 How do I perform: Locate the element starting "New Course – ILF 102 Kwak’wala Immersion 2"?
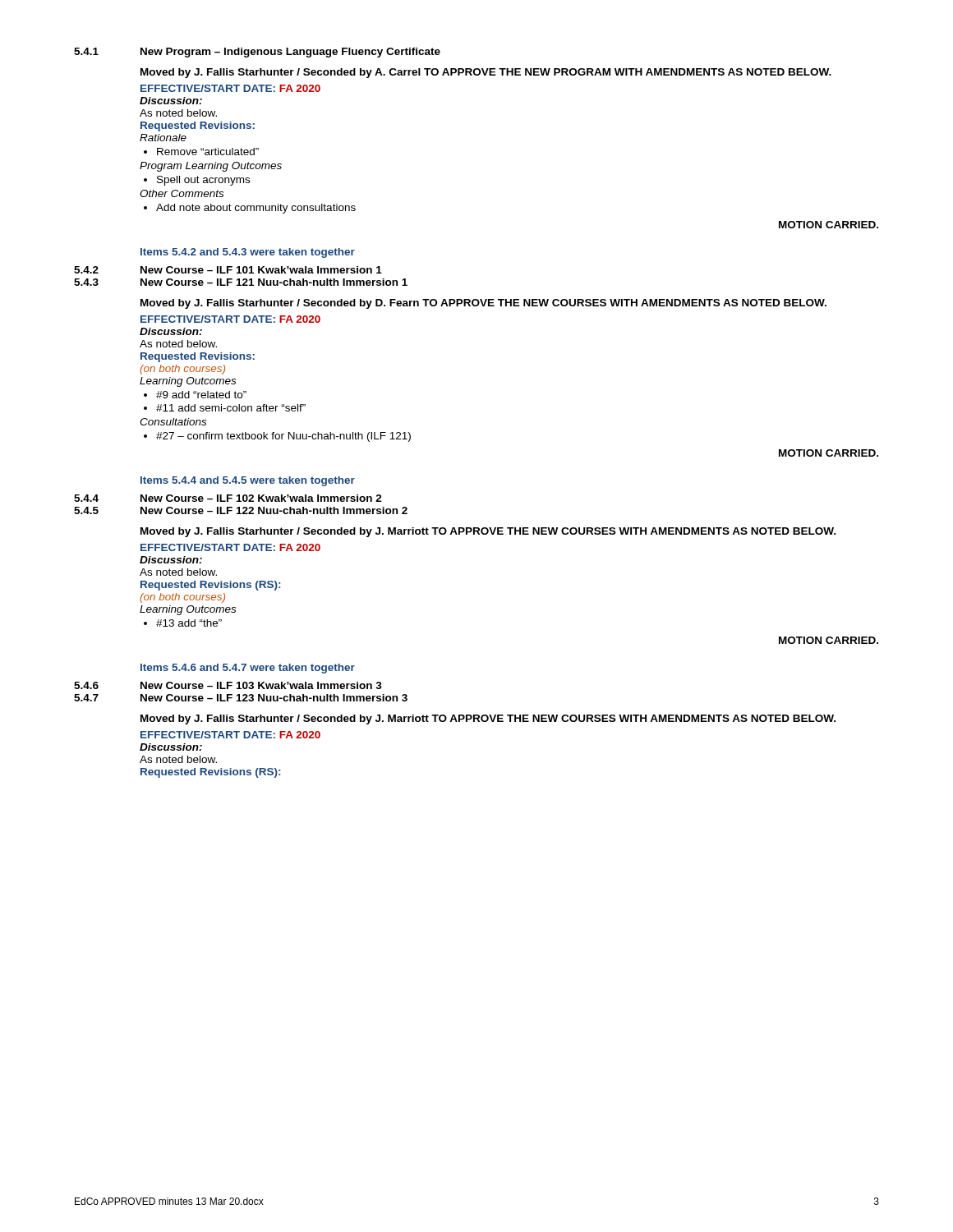tap(261, 498)
